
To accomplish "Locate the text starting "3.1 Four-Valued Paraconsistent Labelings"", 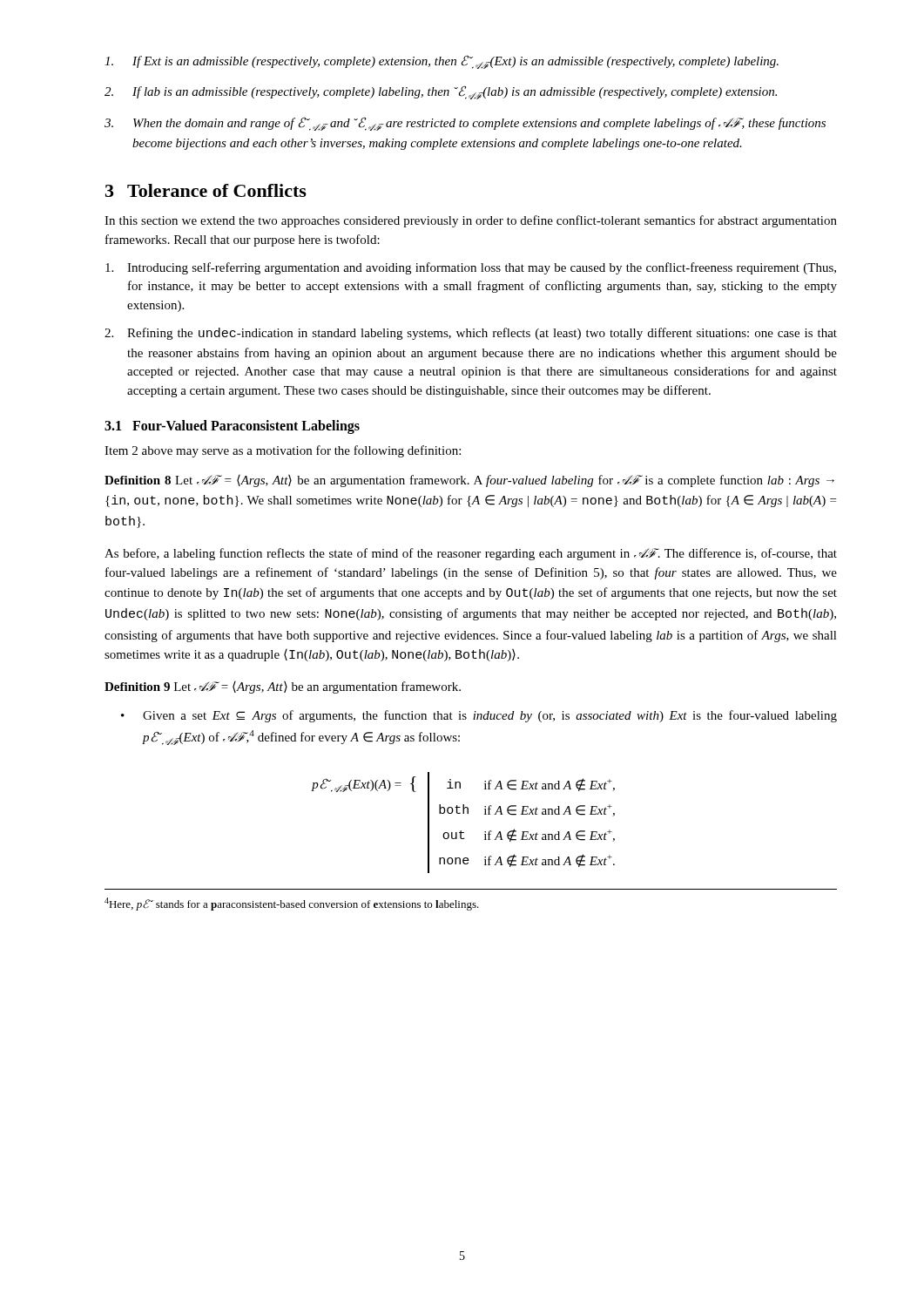I will (232, 426).
